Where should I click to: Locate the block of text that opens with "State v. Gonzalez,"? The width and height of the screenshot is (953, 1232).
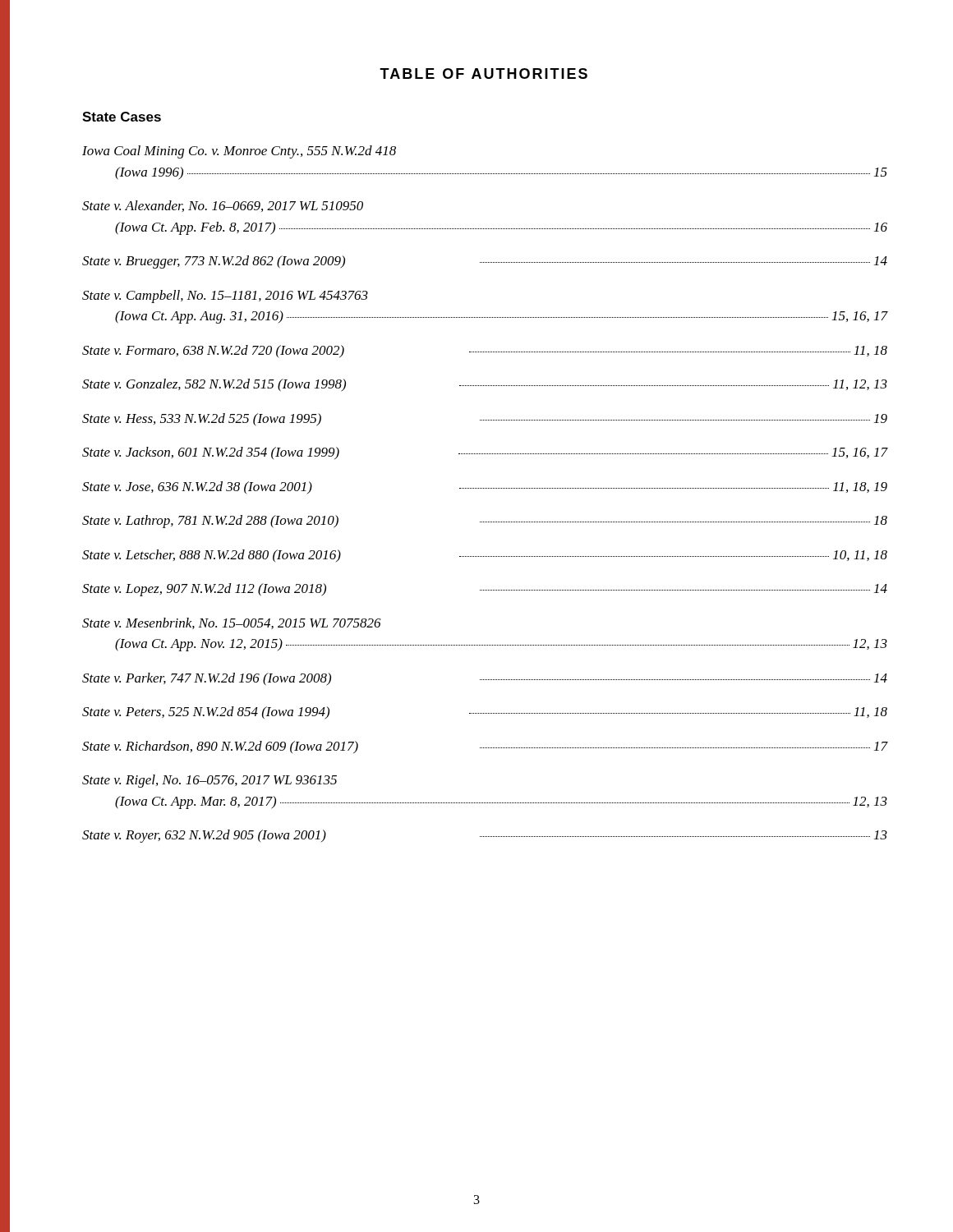pyautogui.click(x=485, y=384)
